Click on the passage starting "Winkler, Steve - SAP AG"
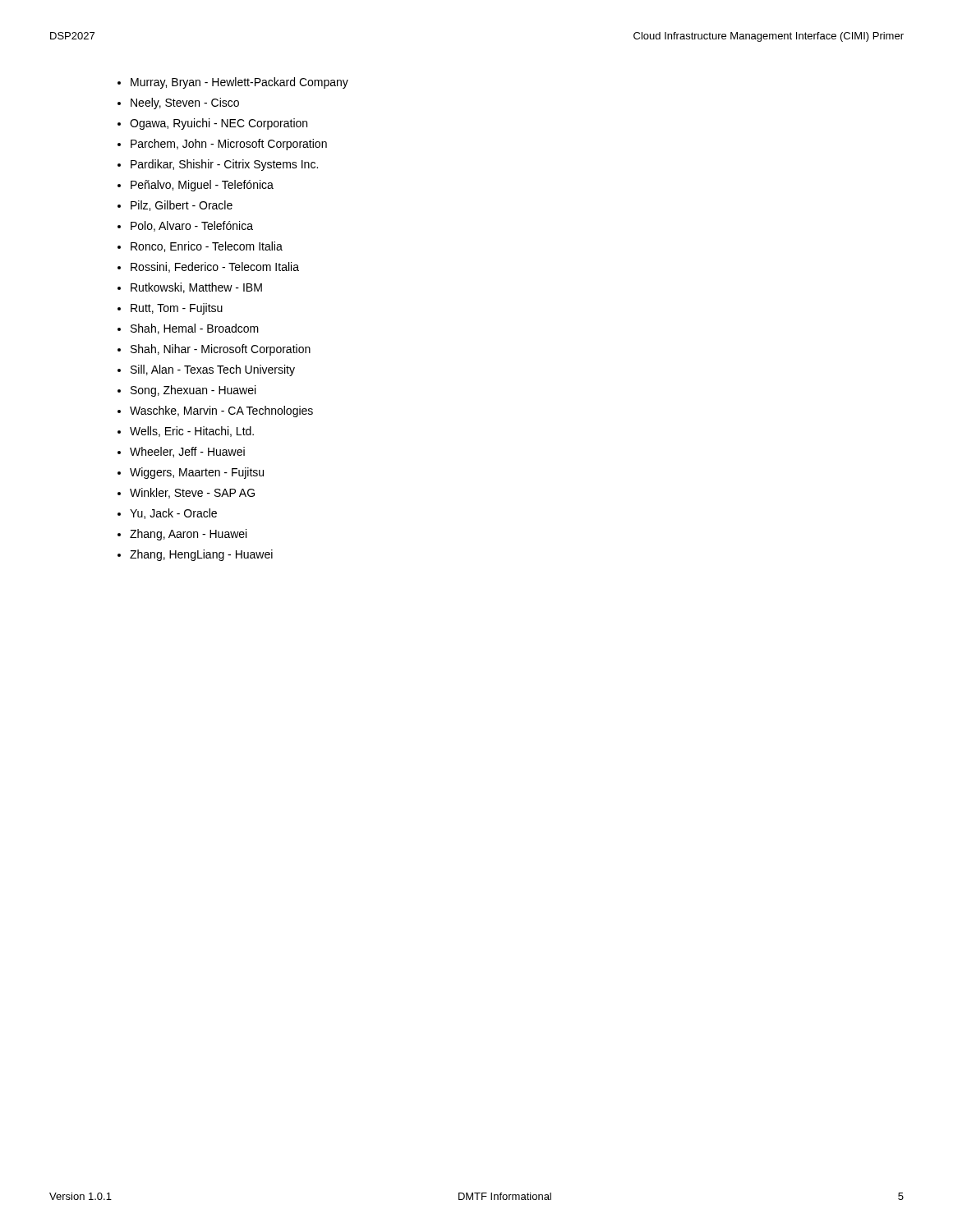Image resolution: width=953 pixels, height=1232 pixels. [193, 493]
